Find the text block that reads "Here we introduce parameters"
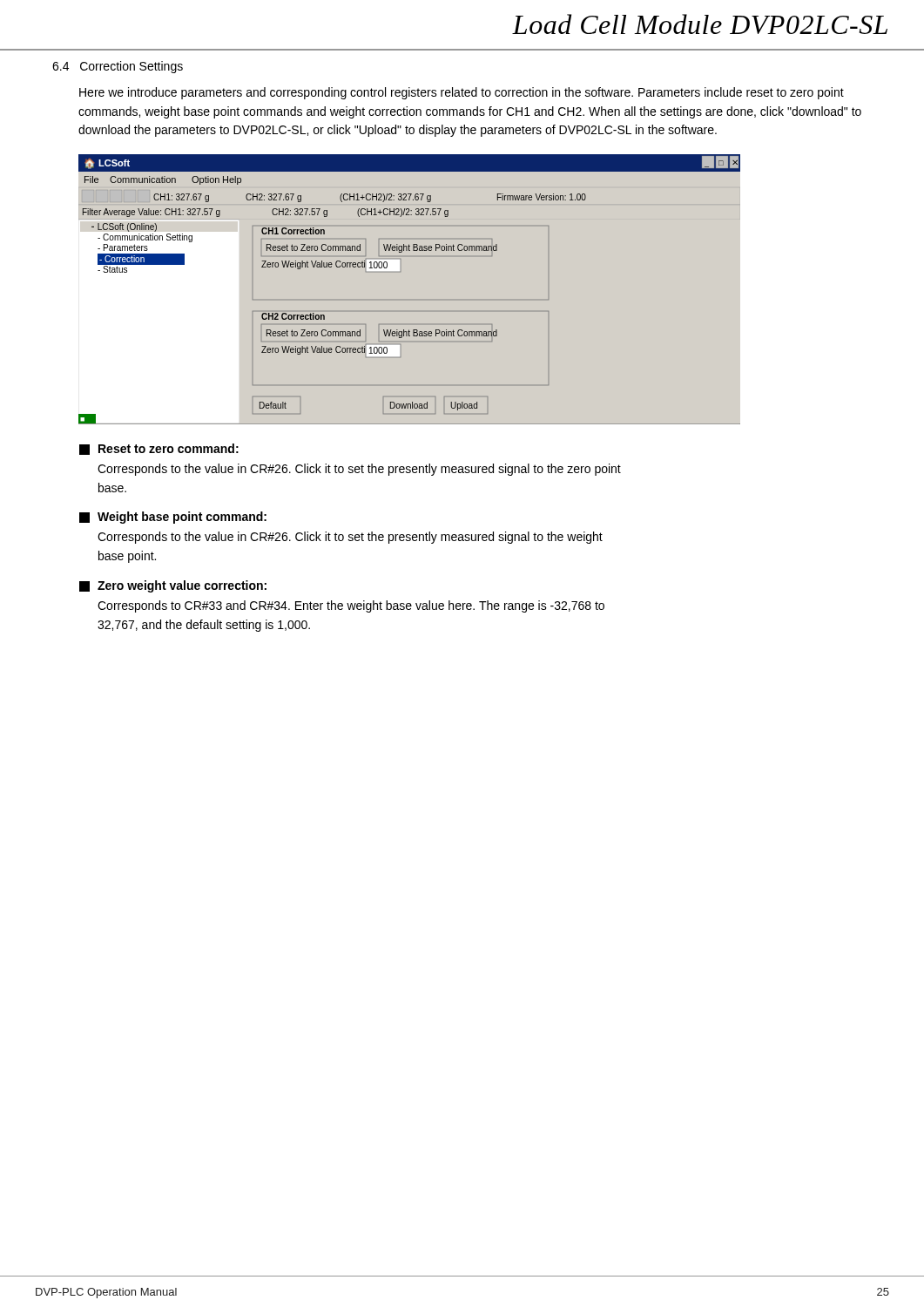 point(470,111)
